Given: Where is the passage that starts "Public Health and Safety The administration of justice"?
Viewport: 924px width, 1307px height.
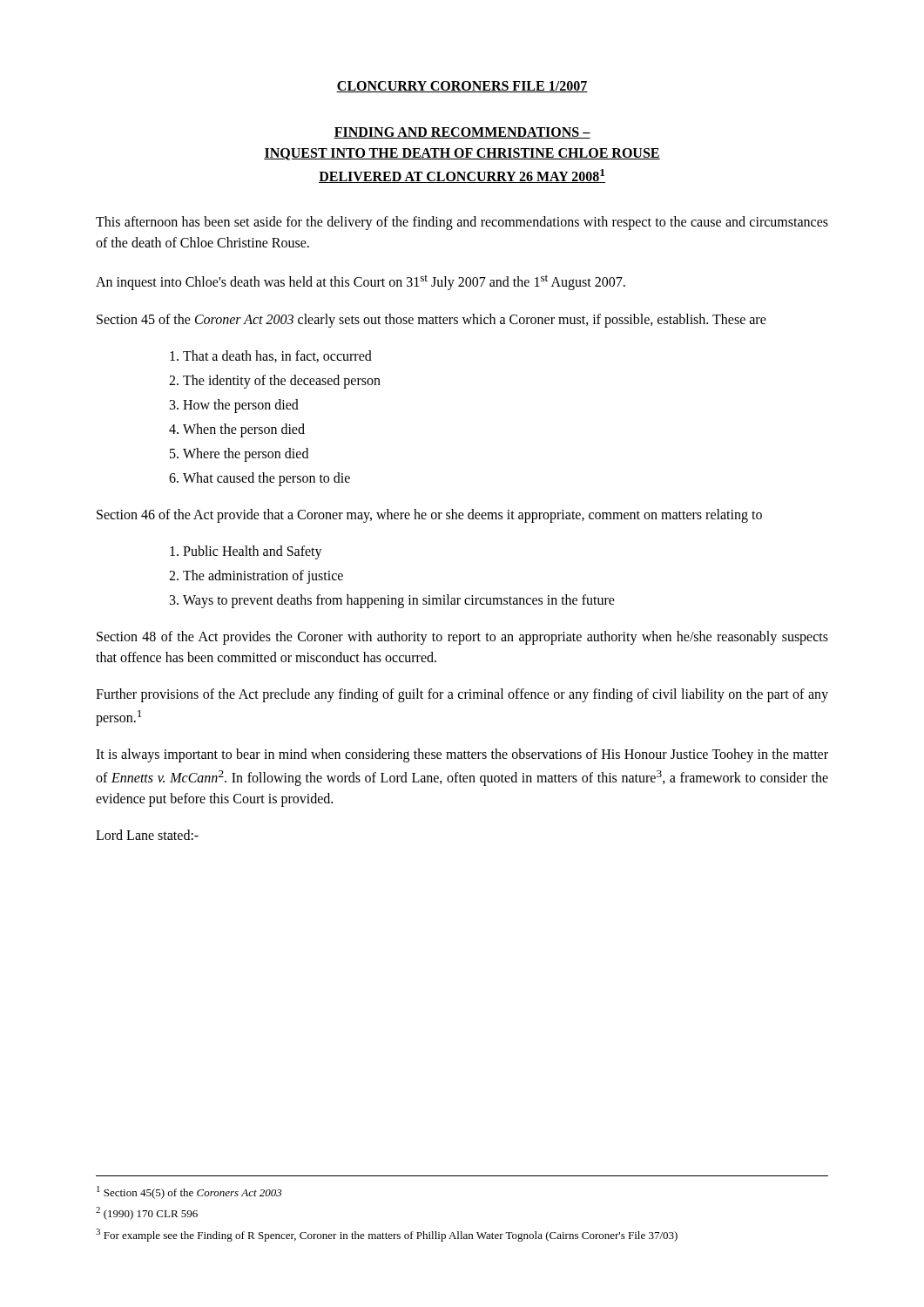Looking at the screenshot, I should tap(246, 552).
